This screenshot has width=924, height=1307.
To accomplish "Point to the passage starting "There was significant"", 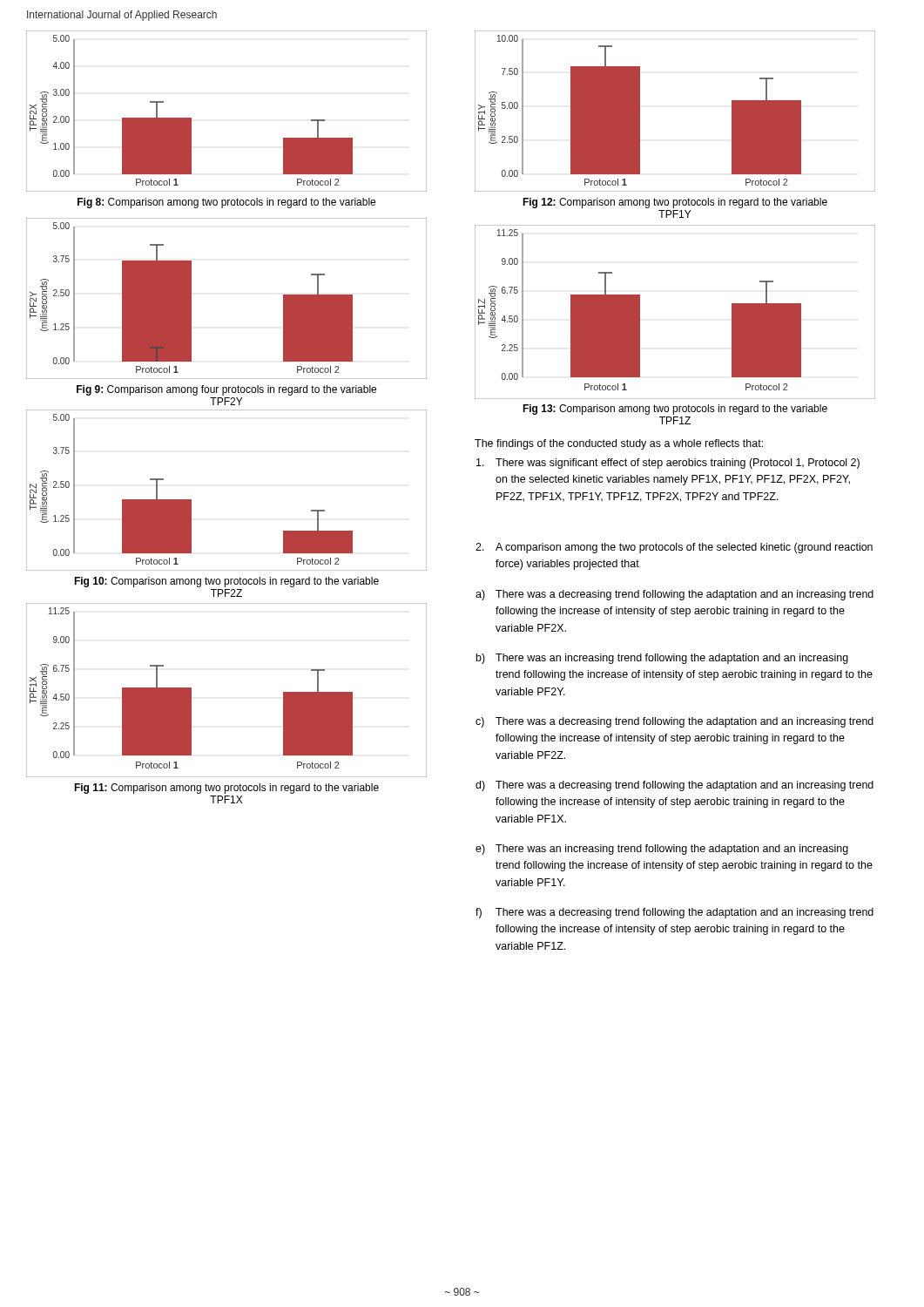I will point(675,480).
